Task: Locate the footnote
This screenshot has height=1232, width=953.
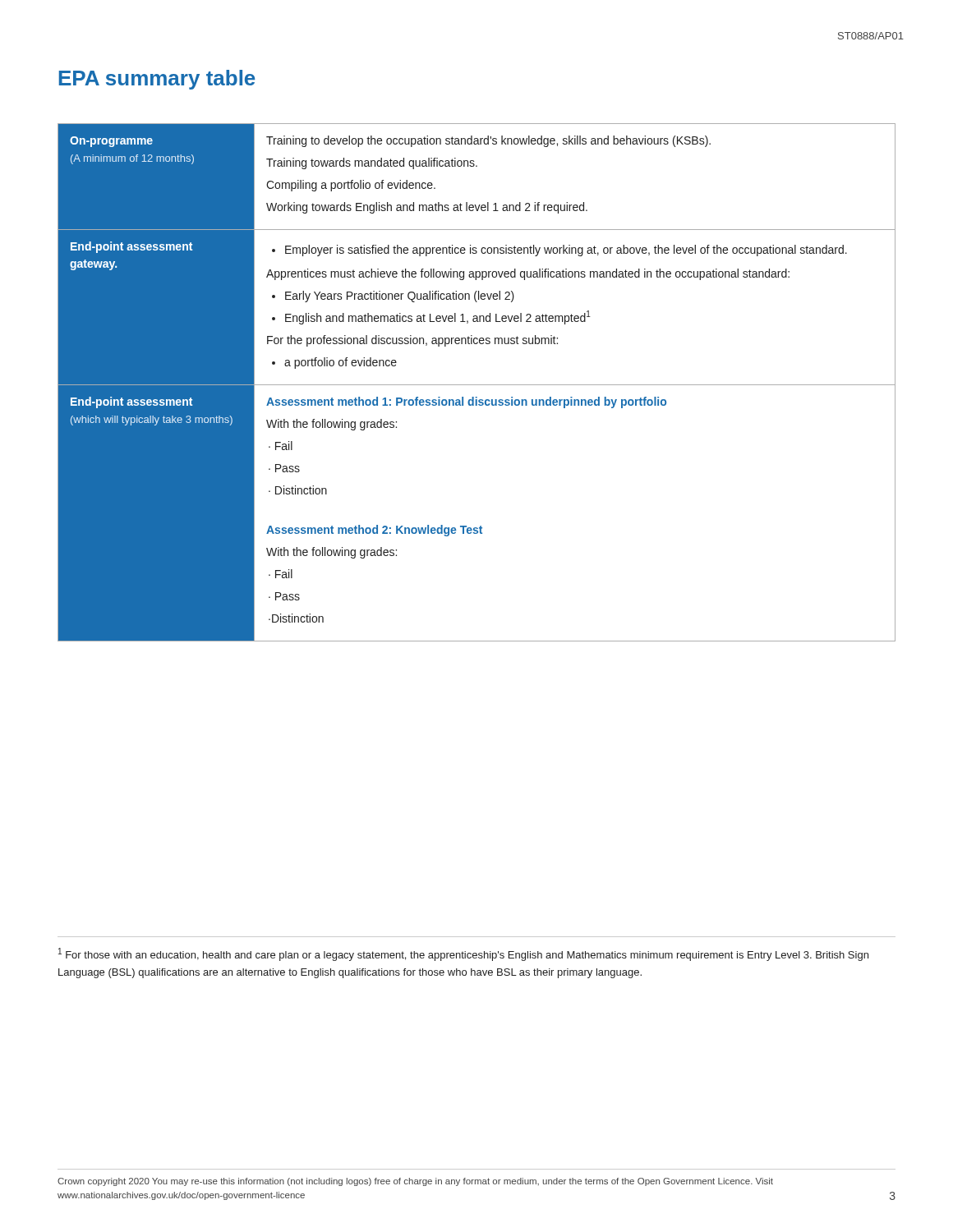Action: (463, 963)
